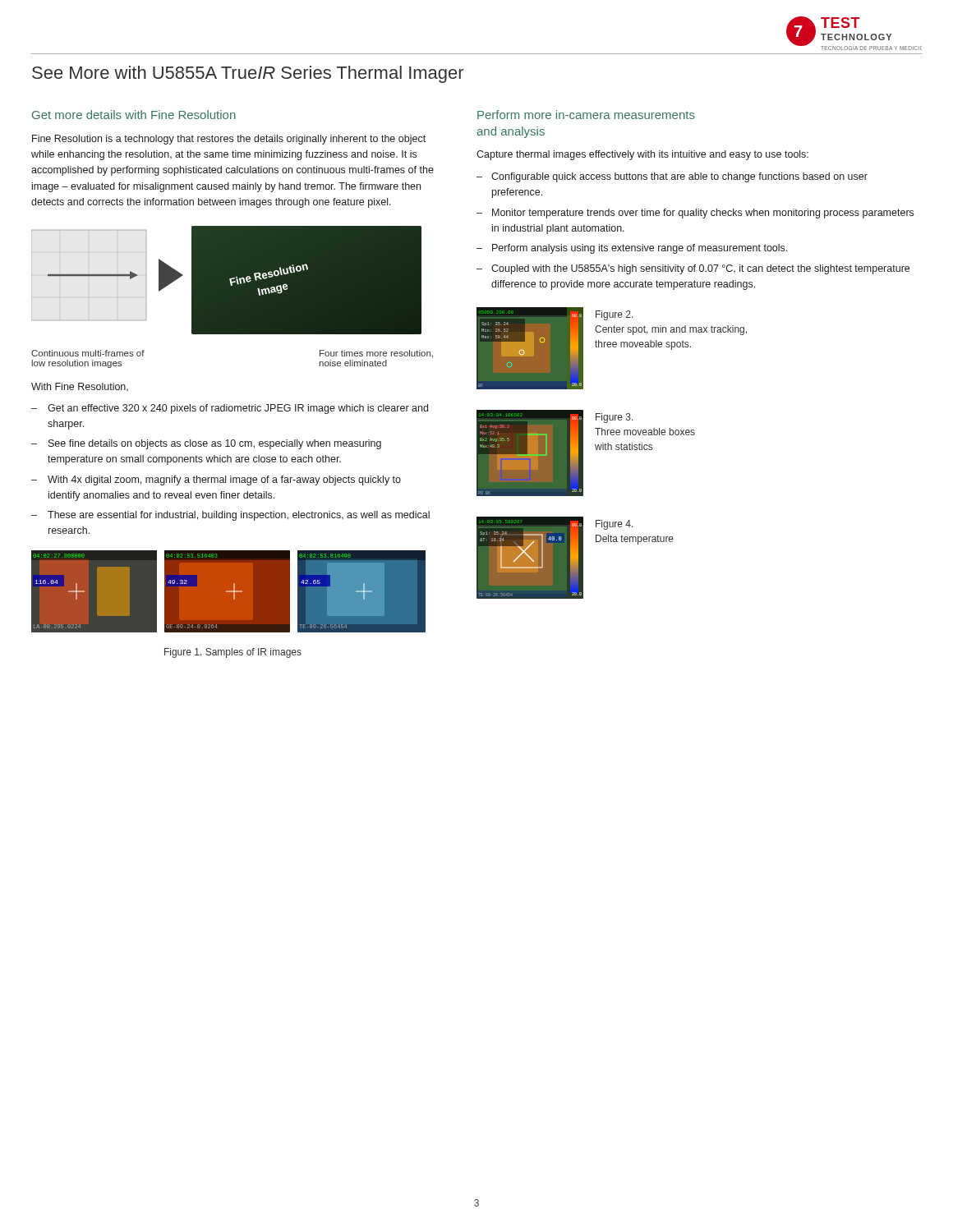This screenshot has width=953, height=1232.
Task: Navigate to the element starting "– Perform analysis using its extensive range of"
Action: (x=632, y=249)
